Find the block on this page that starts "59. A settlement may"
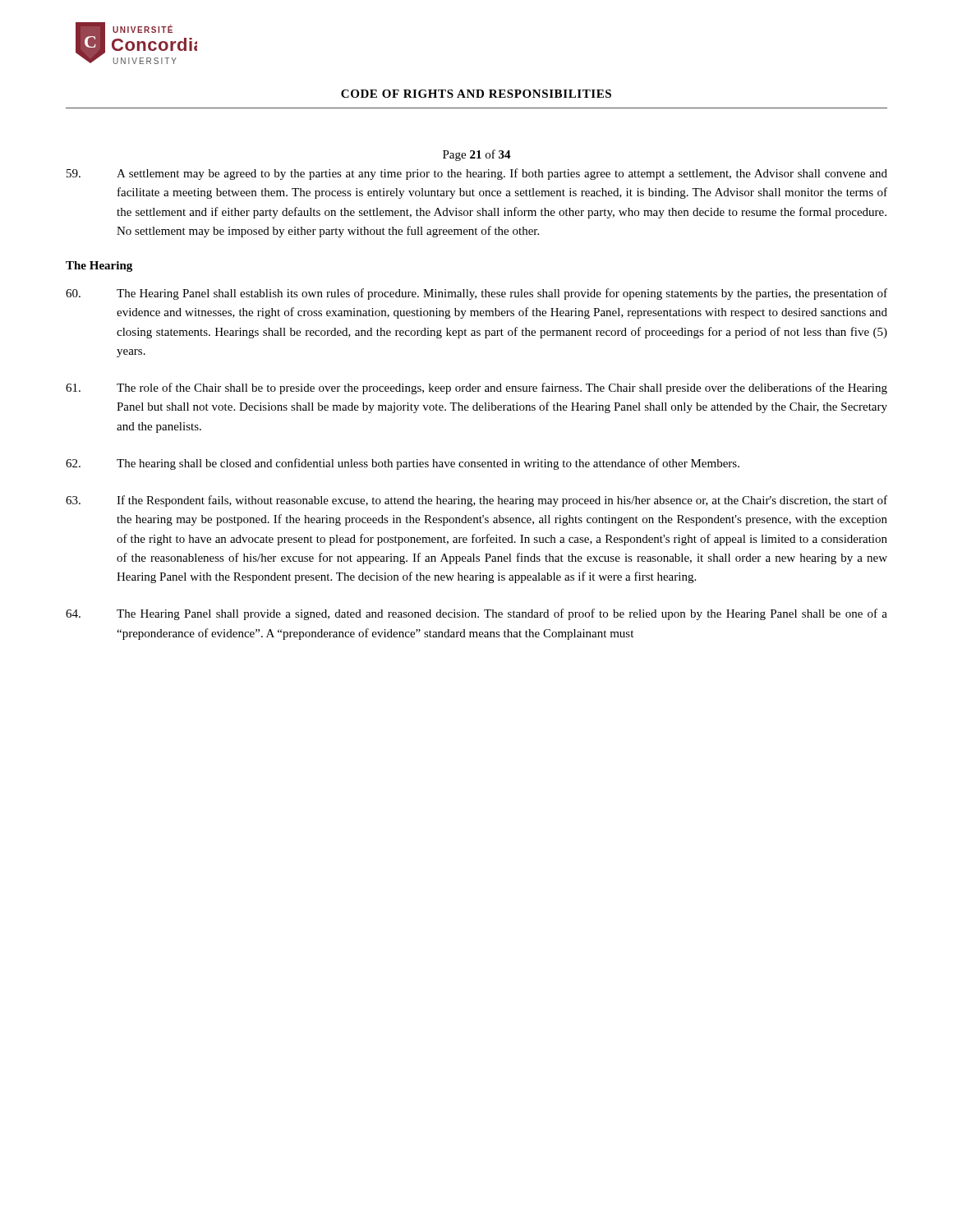This screenshot has height=1232, width=953. coord(476,202)
